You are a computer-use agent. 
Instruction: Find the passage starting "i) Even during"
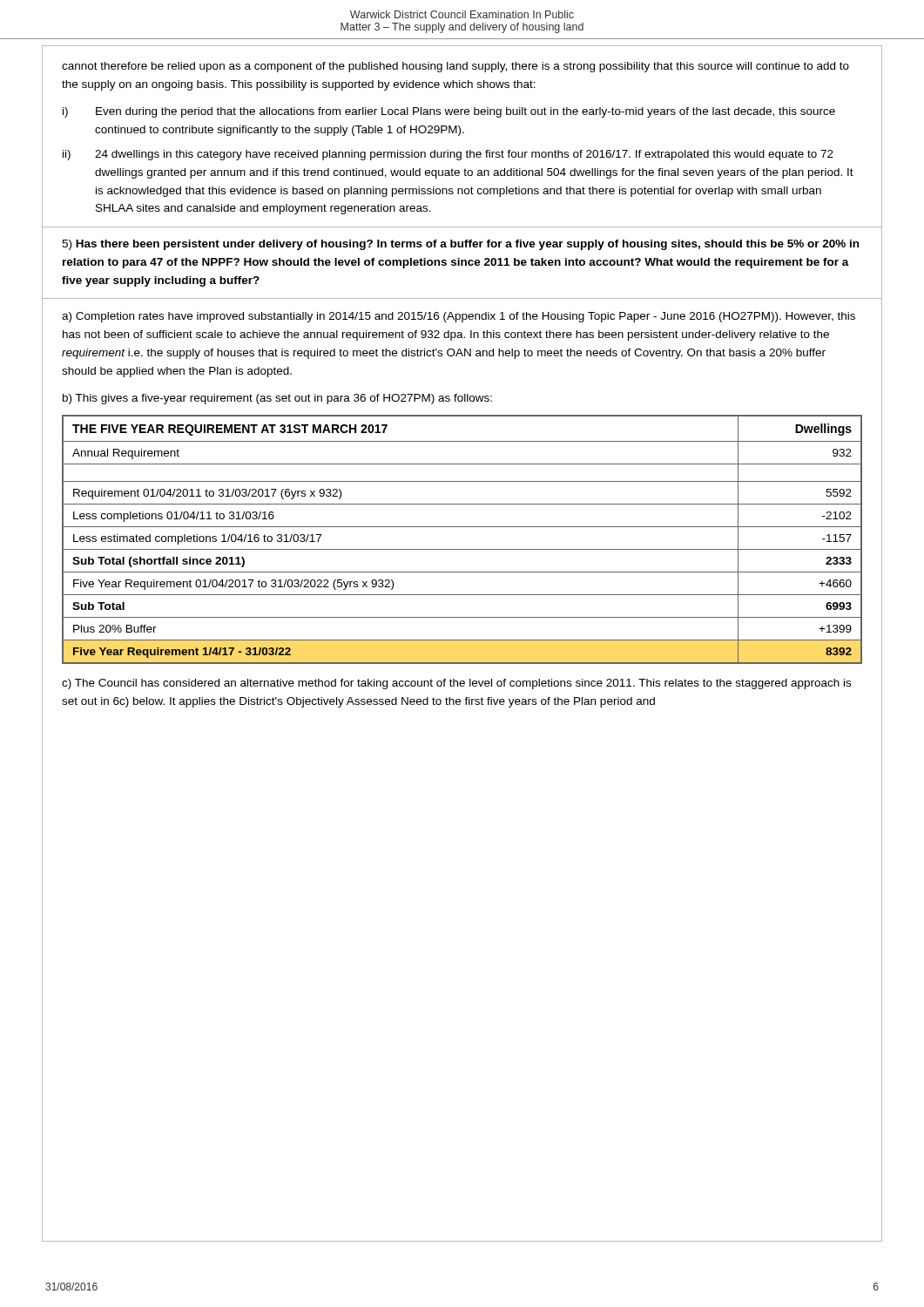click(x=462, y=121)
